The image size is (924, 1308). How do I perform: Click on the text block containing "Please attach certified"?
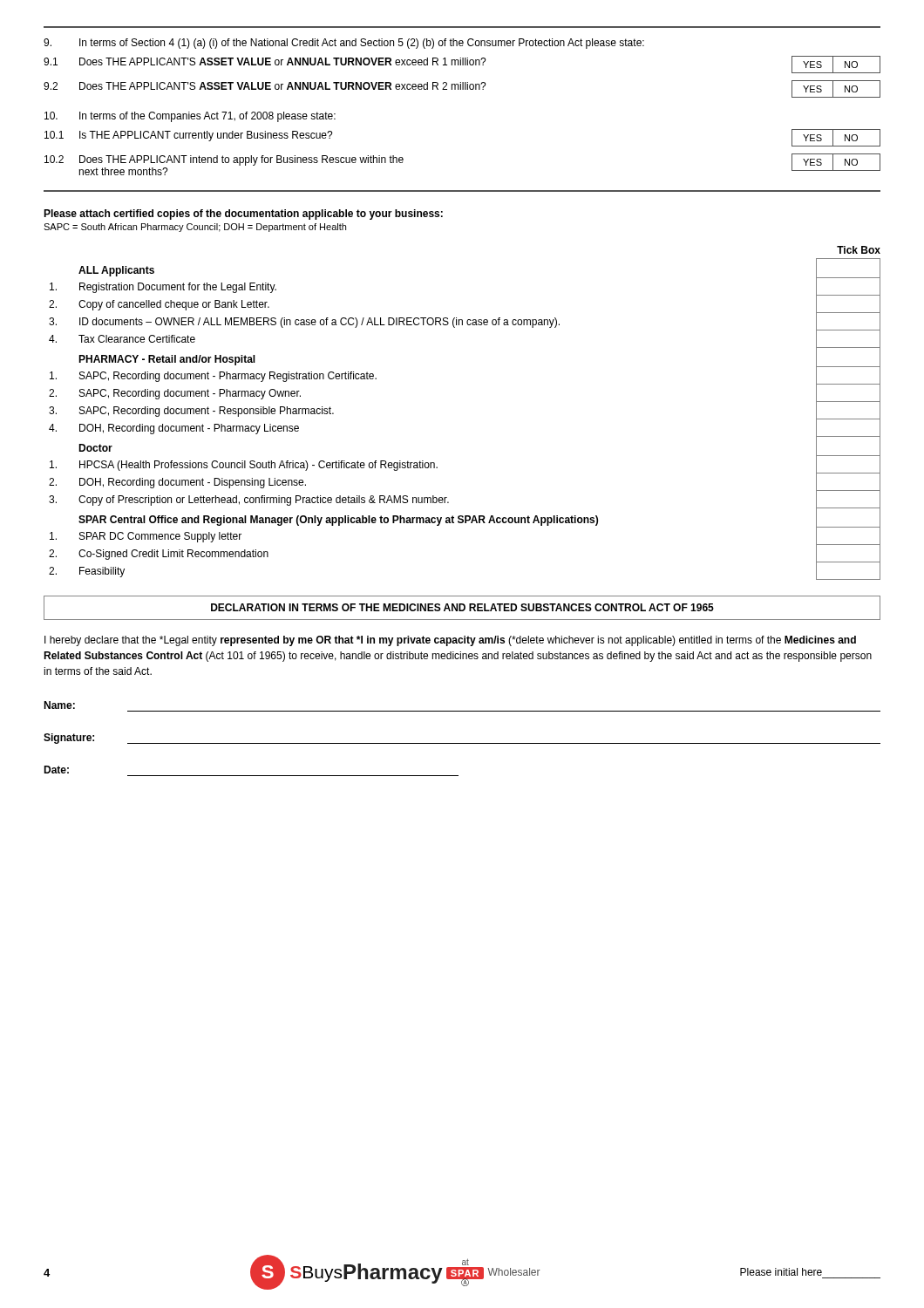[243, 215]
